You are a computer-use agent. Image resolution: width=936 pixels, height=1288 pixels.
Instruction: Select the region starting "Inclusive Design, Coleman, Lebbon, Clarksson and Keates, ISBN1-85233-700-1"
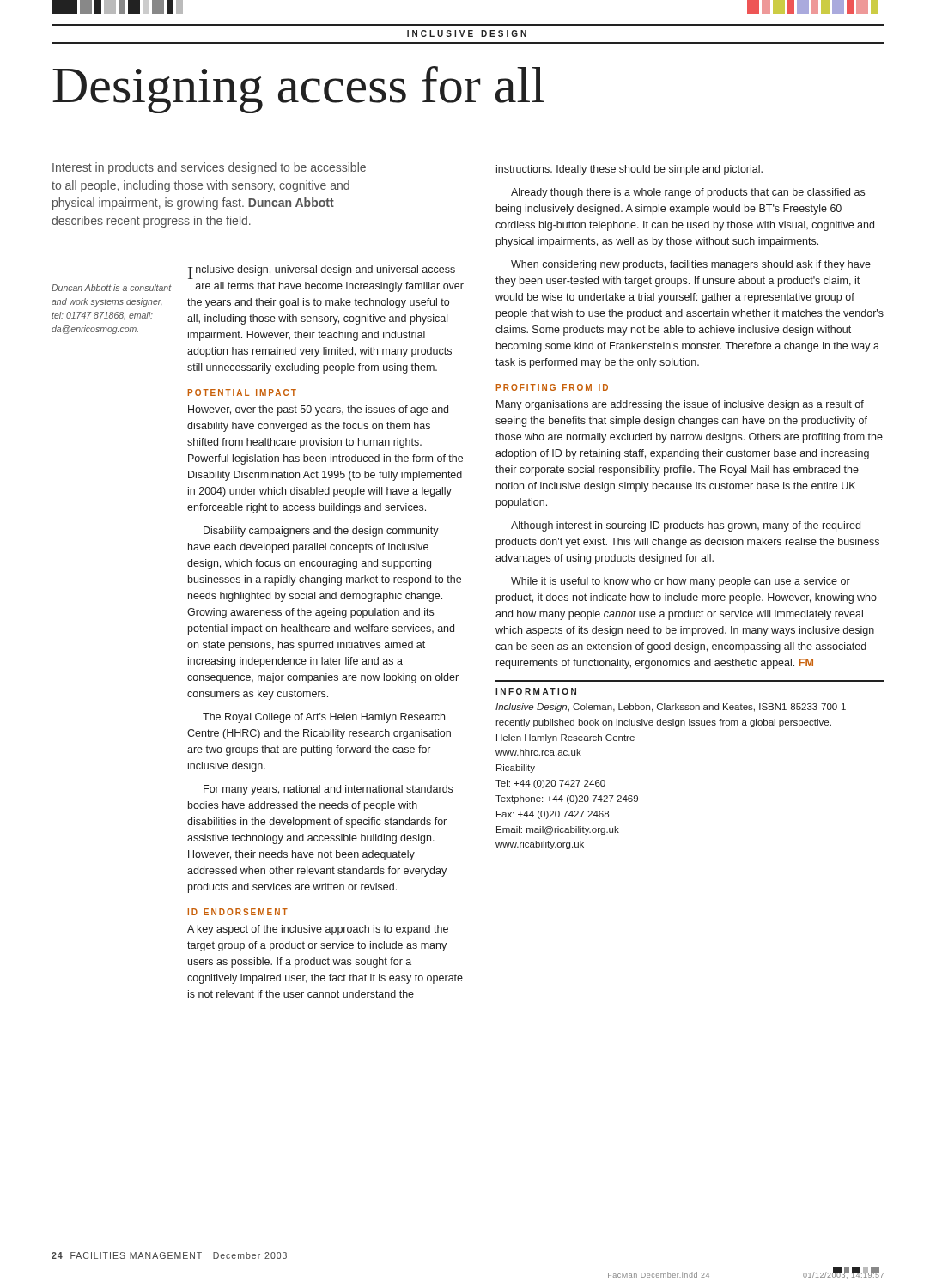pos(675,708)
